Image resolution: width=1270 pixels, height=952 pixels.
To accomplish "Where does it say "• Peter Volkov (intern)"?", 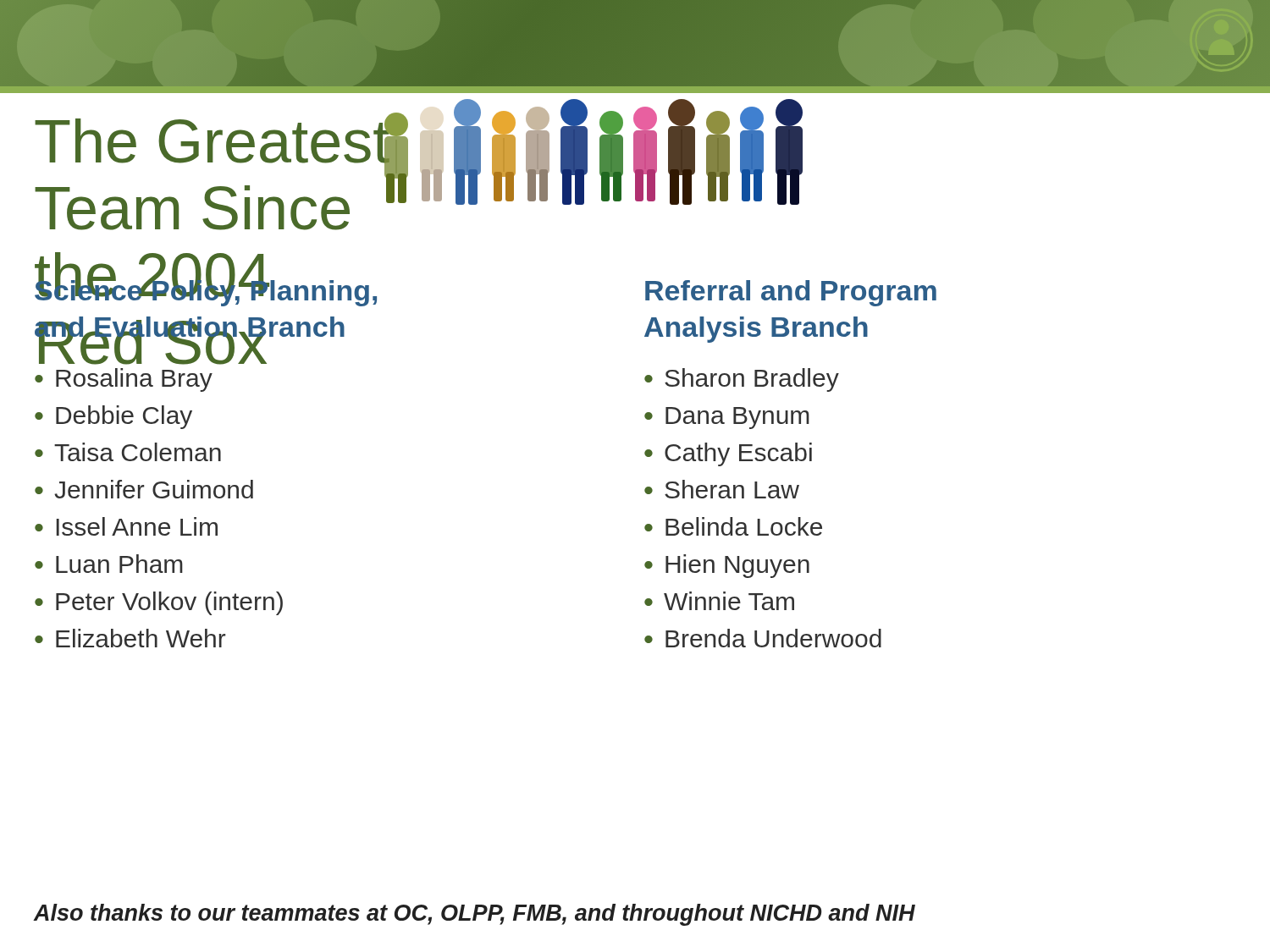I will pos(159,602).
